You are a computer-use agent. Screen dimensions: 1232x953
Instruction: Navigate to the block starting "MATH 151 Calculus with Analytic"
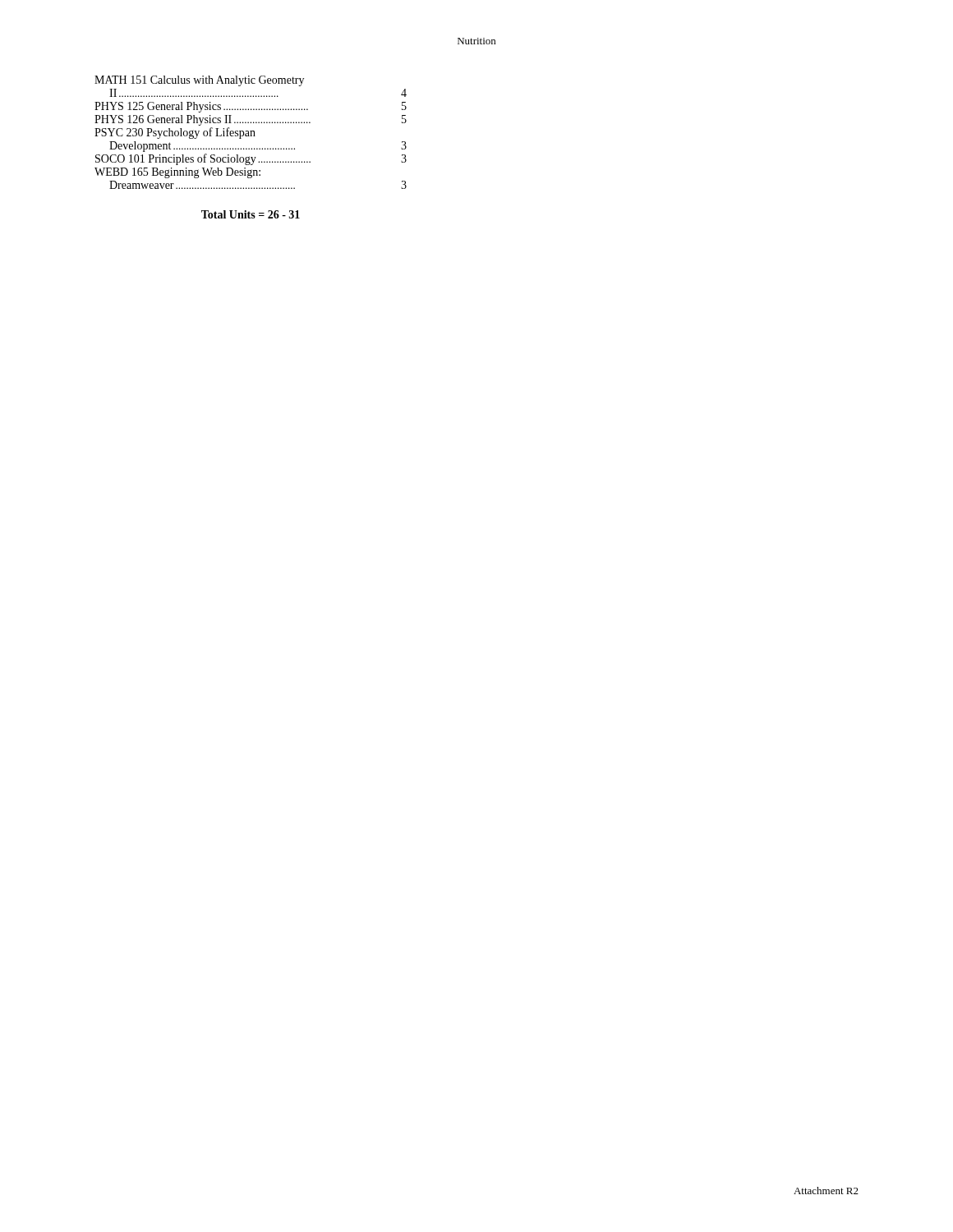(x=251, y=87)
